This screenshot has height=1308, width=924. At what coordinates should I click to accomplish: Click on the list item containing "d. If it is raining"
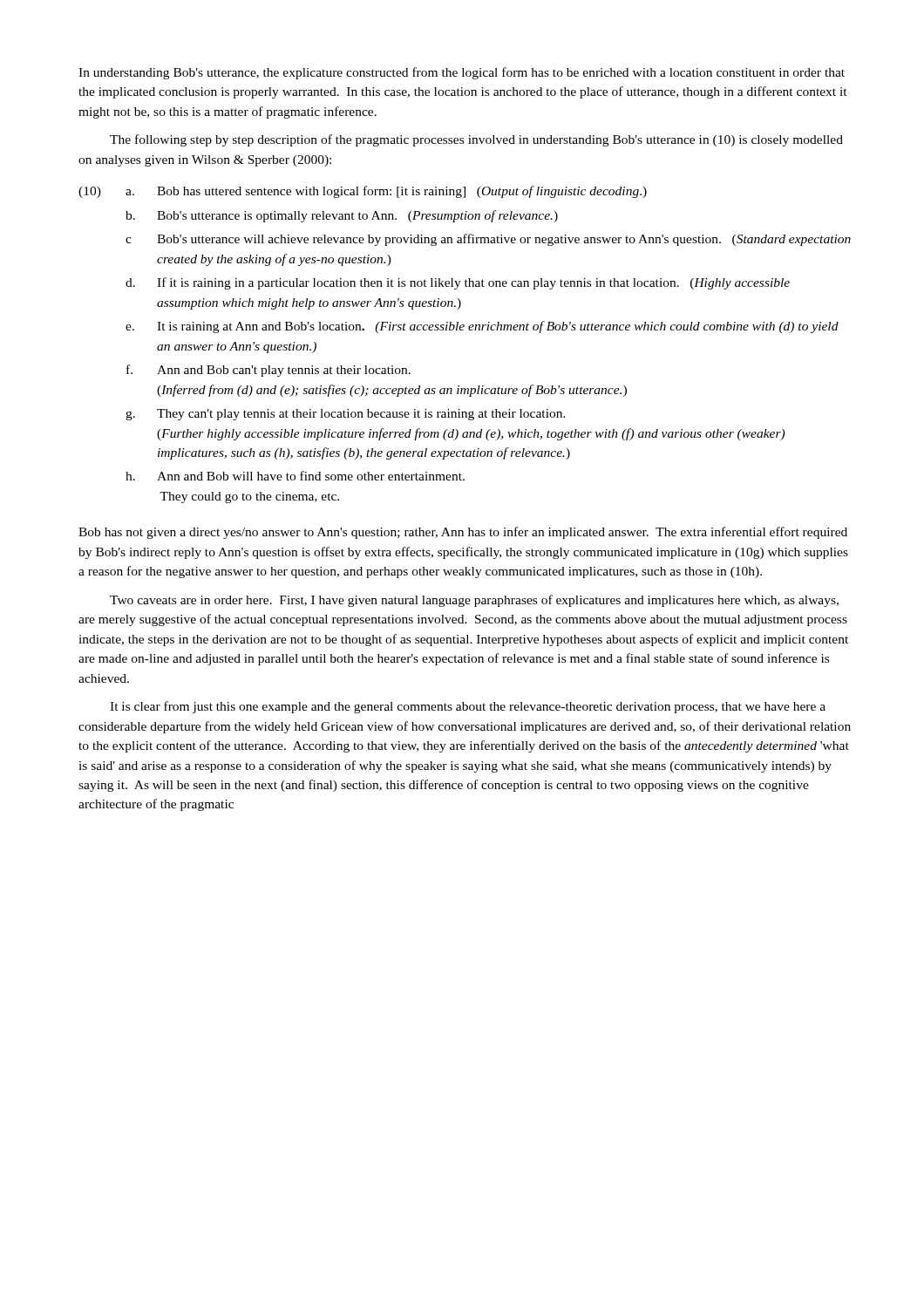490,293
